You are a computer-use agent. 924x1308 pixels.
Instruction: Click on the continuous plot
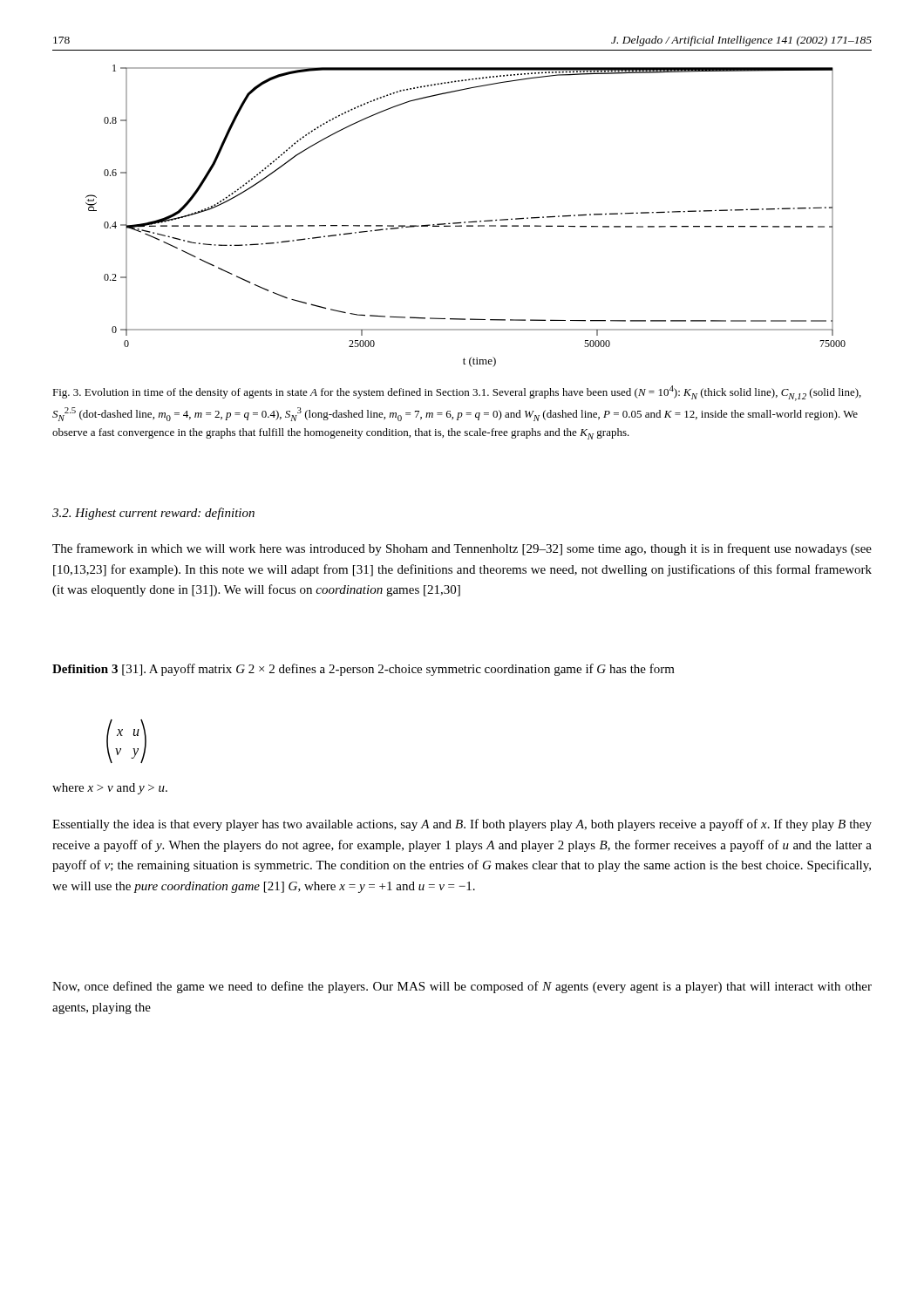click(x=462, y=218)
